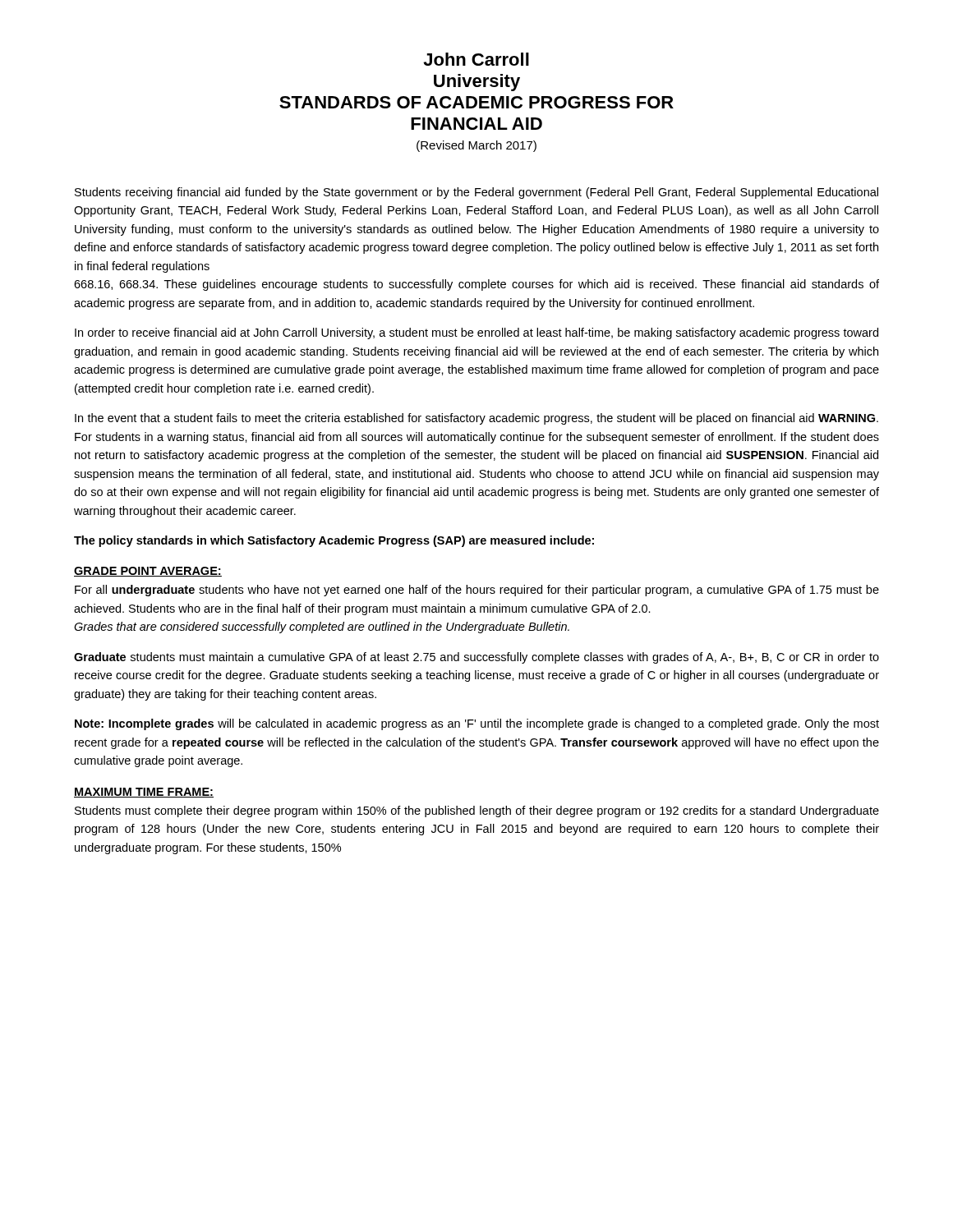Locate the text block containing "Graduate students must maintain a cumulative GPA of"
This screenshot has width=953, height=1232.
476,675
